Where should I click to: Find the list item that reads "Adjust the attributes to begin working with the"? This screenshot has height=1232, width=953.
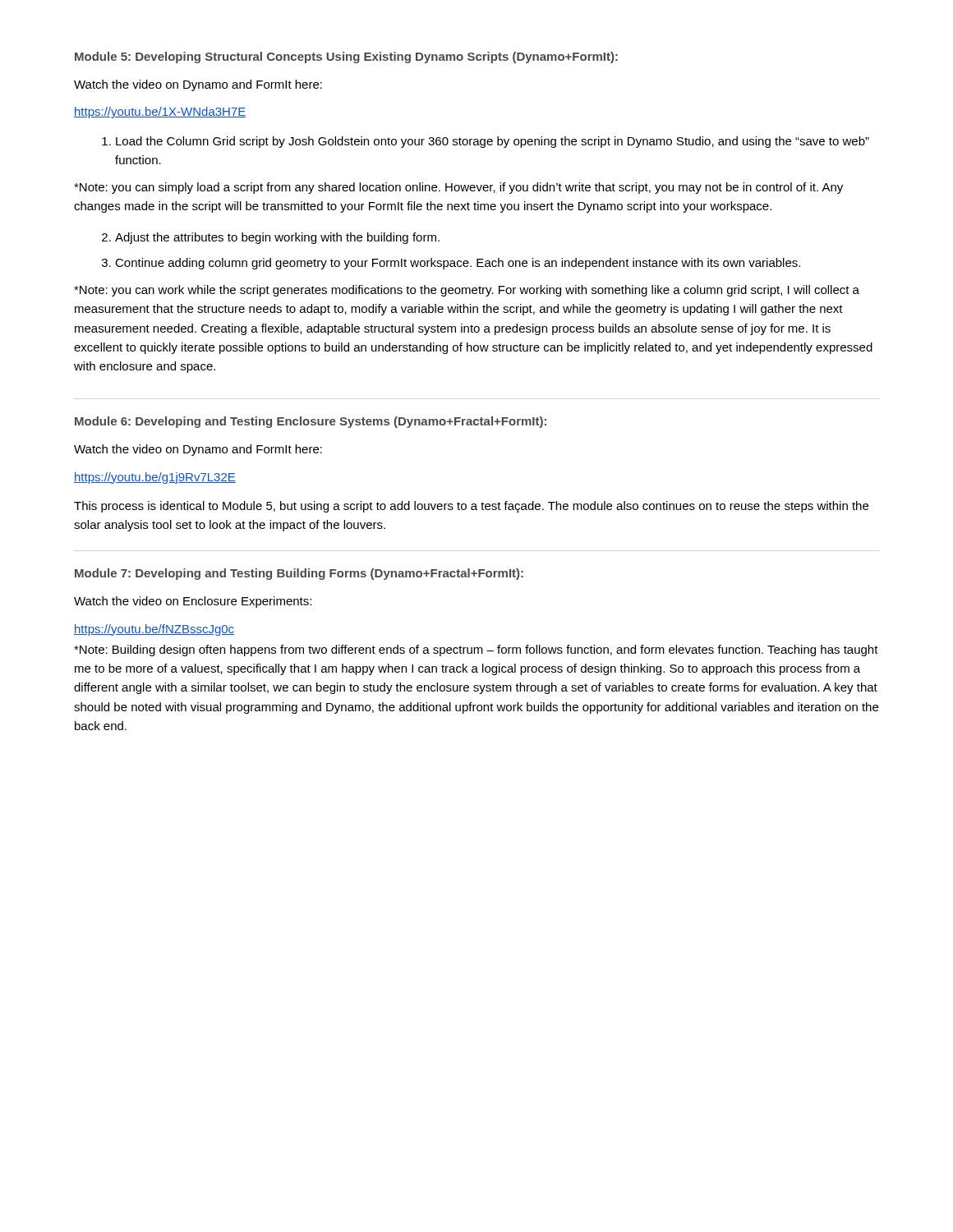pos(278,237)
